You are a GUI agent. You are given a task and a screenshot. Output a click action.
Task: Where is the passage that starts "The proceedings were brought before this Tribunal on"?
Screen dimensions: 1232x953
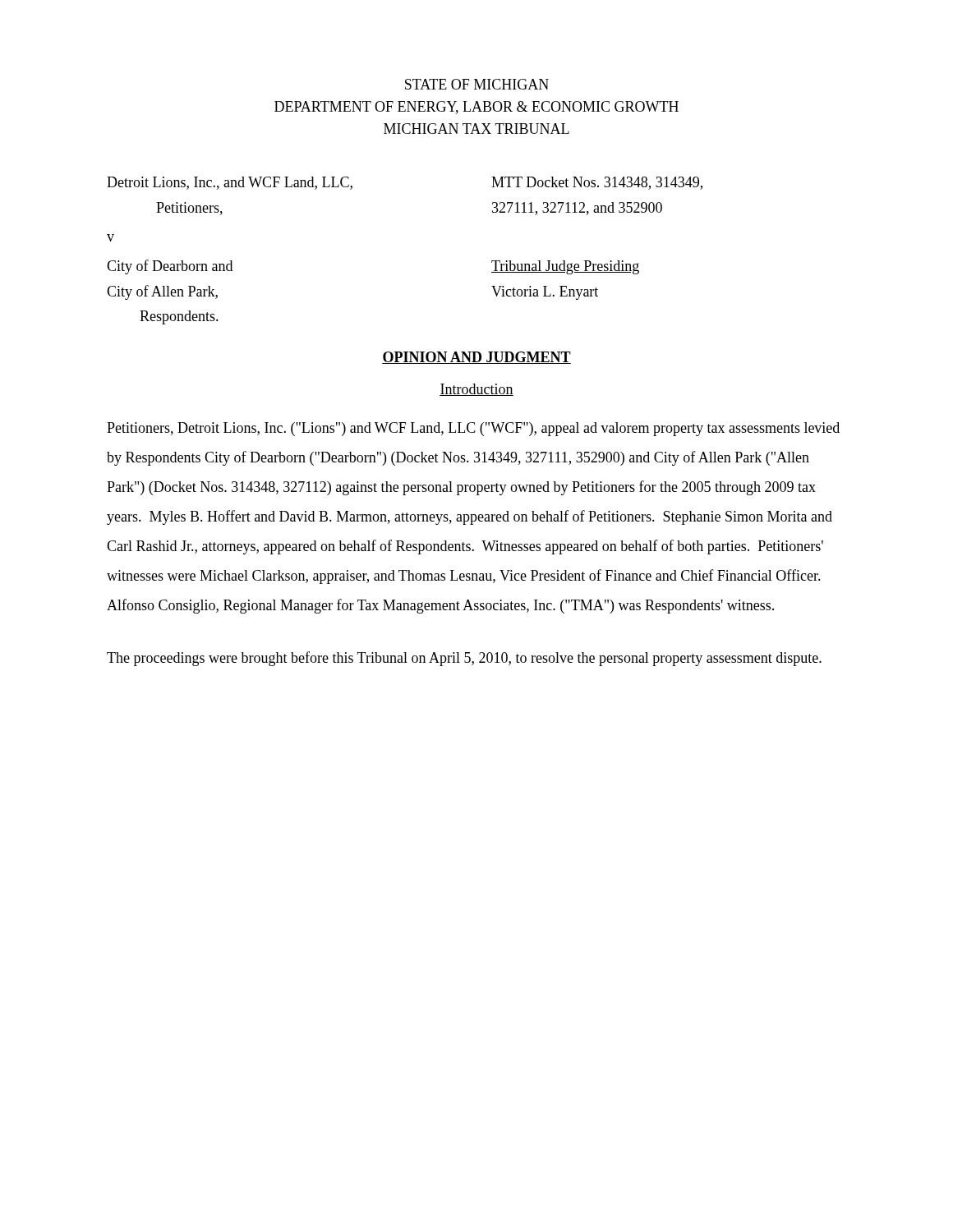coord(465,658)
